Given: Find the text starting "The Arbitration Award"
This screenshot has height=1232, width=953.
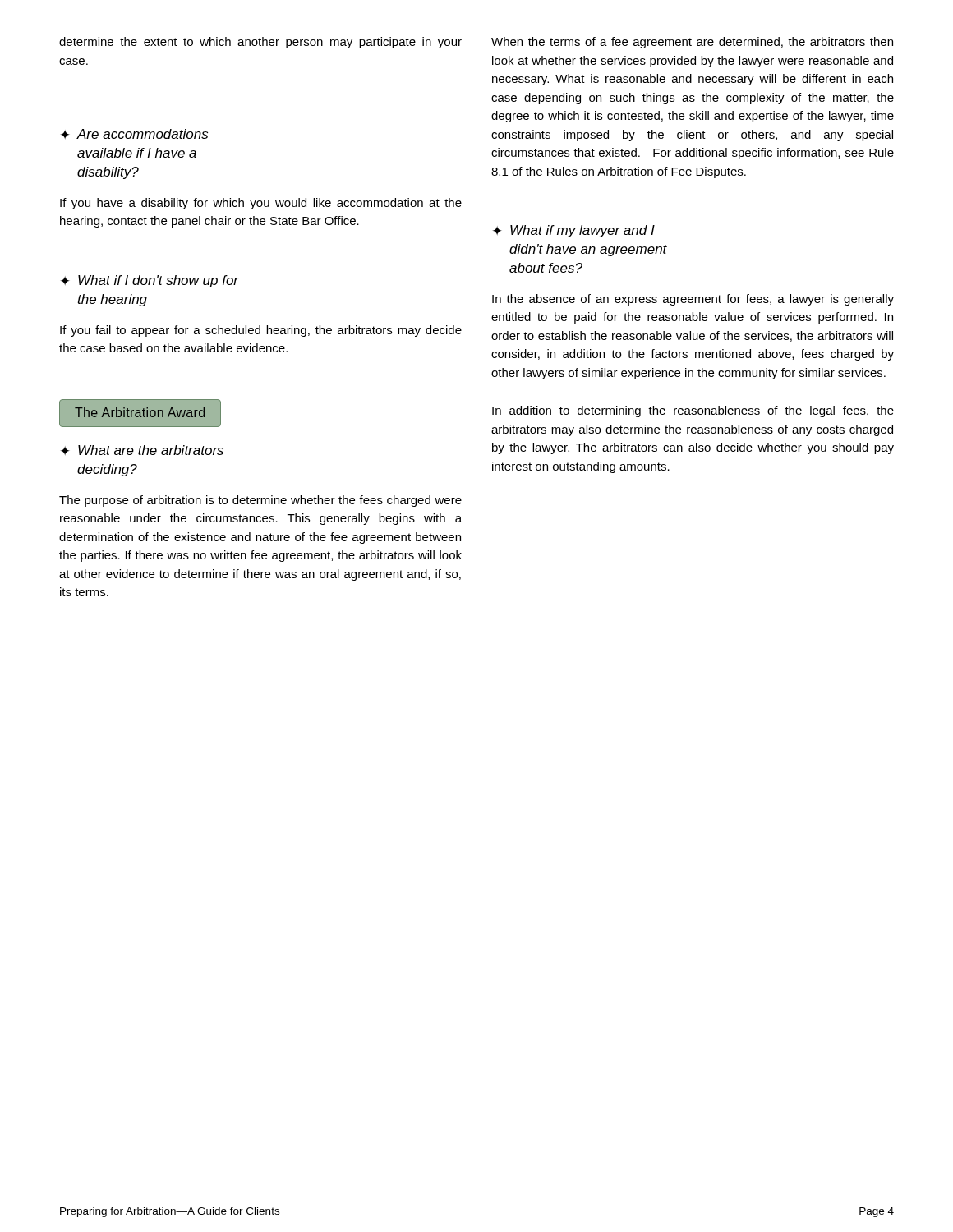Looking at the screenshot, I should click(140, 413).
